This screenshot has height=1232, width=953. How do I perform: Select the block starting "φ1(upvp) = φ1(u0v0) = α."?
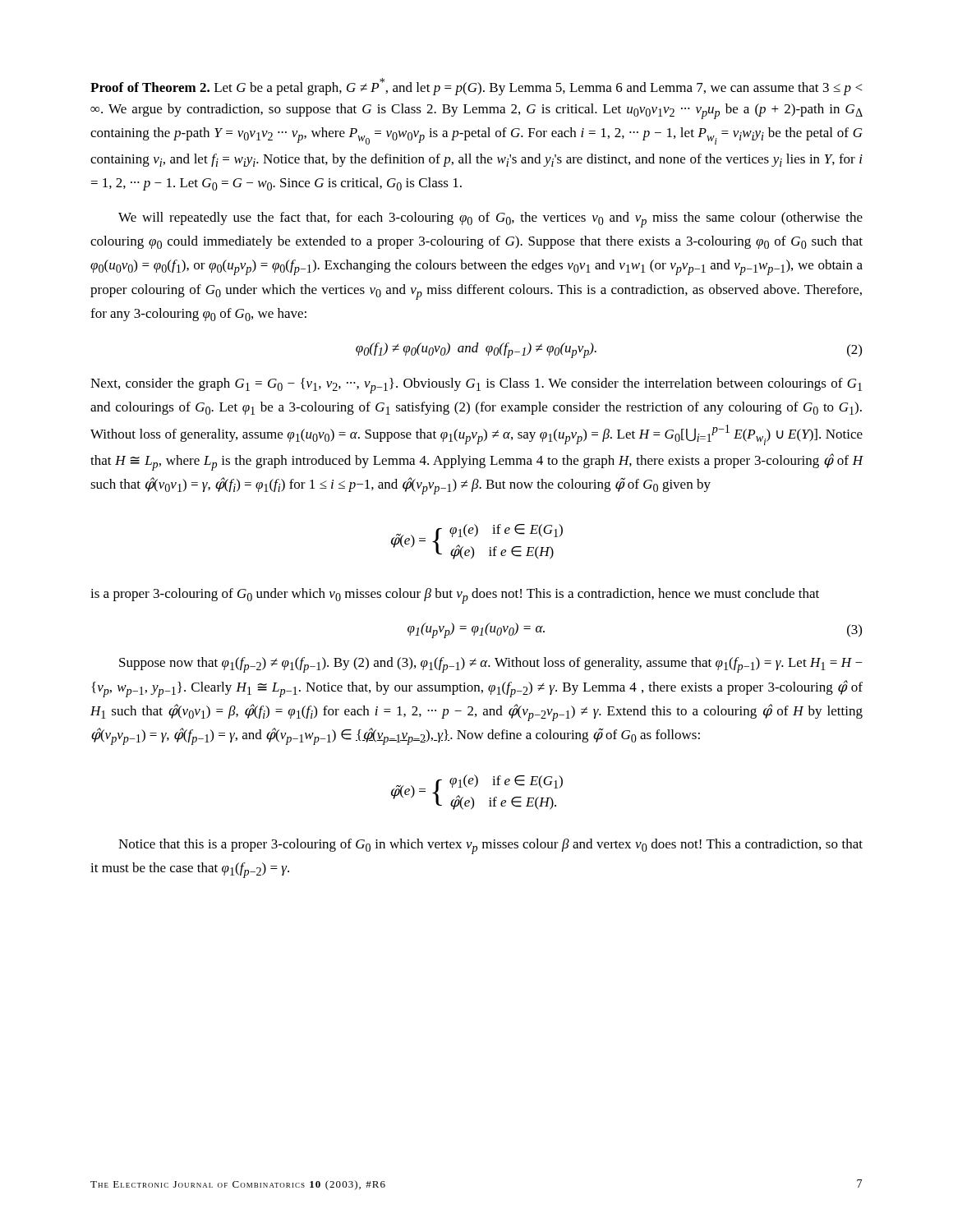(477, 630)
